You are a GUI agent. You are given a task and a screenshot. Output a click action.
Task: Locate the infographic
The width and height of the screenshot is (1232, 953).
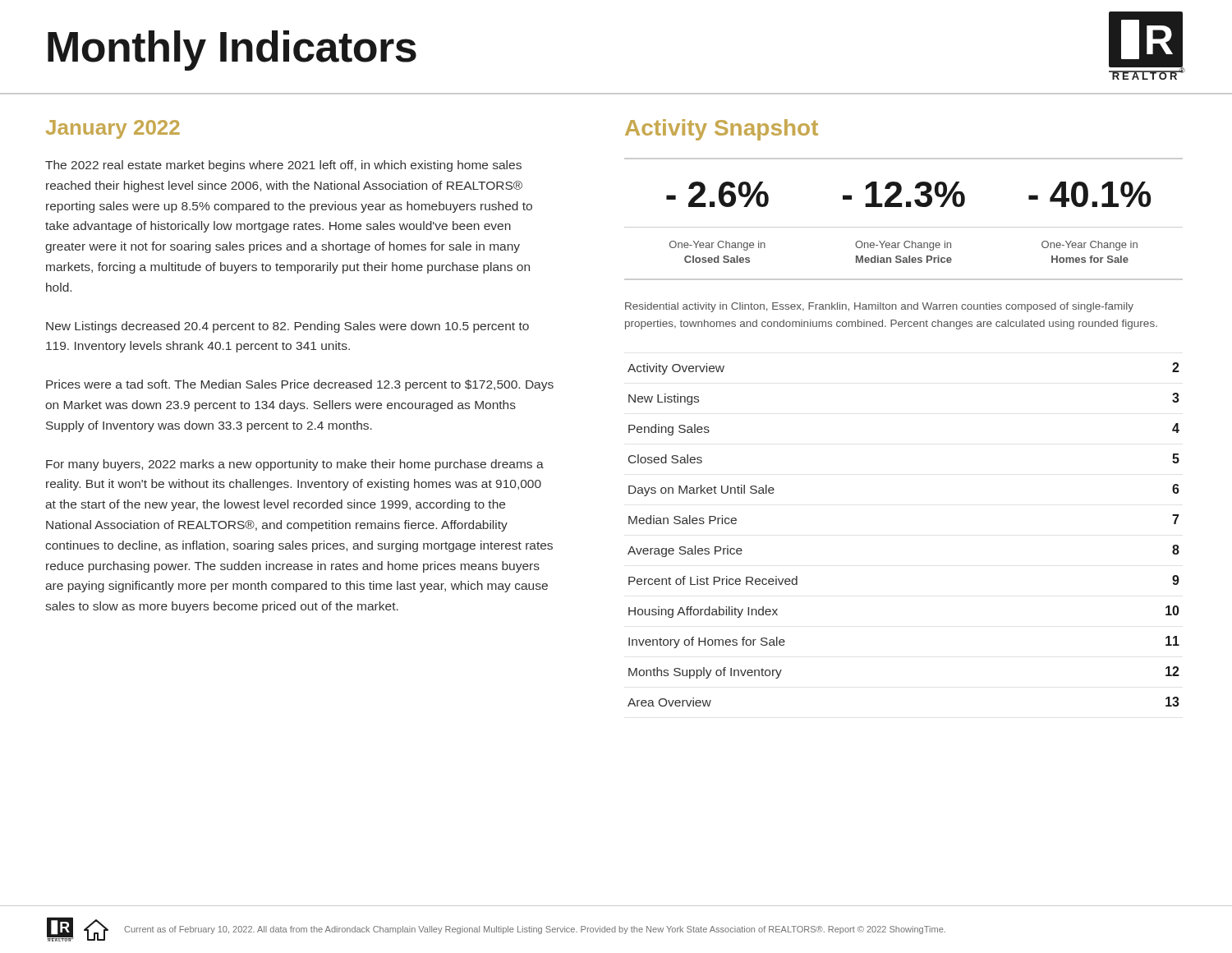[903, 219]
